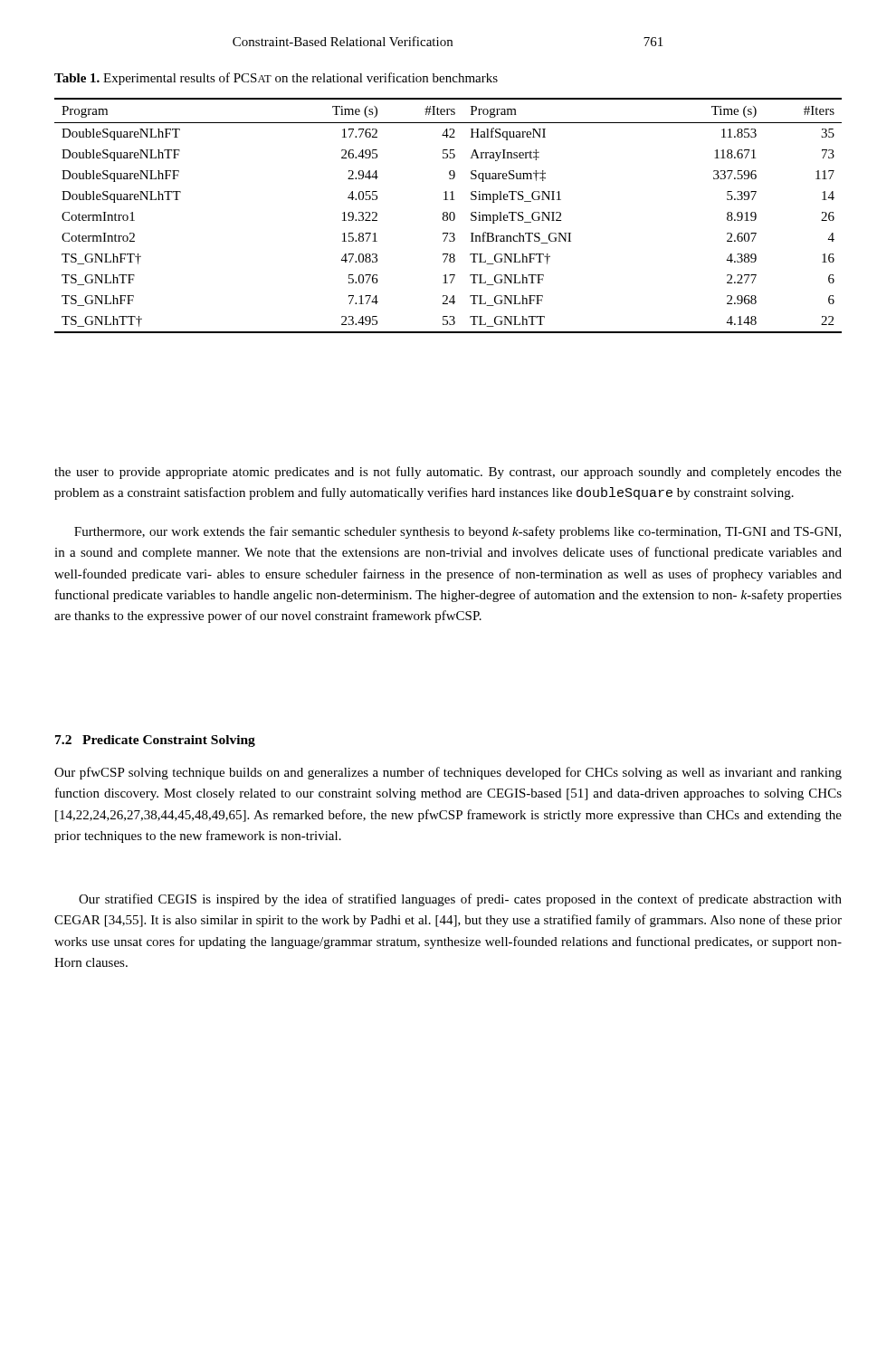The image size is (896, 1358).
Task: Click on the text block with the text "Furthermore, our work"
Action: click(x=448, y=574)
